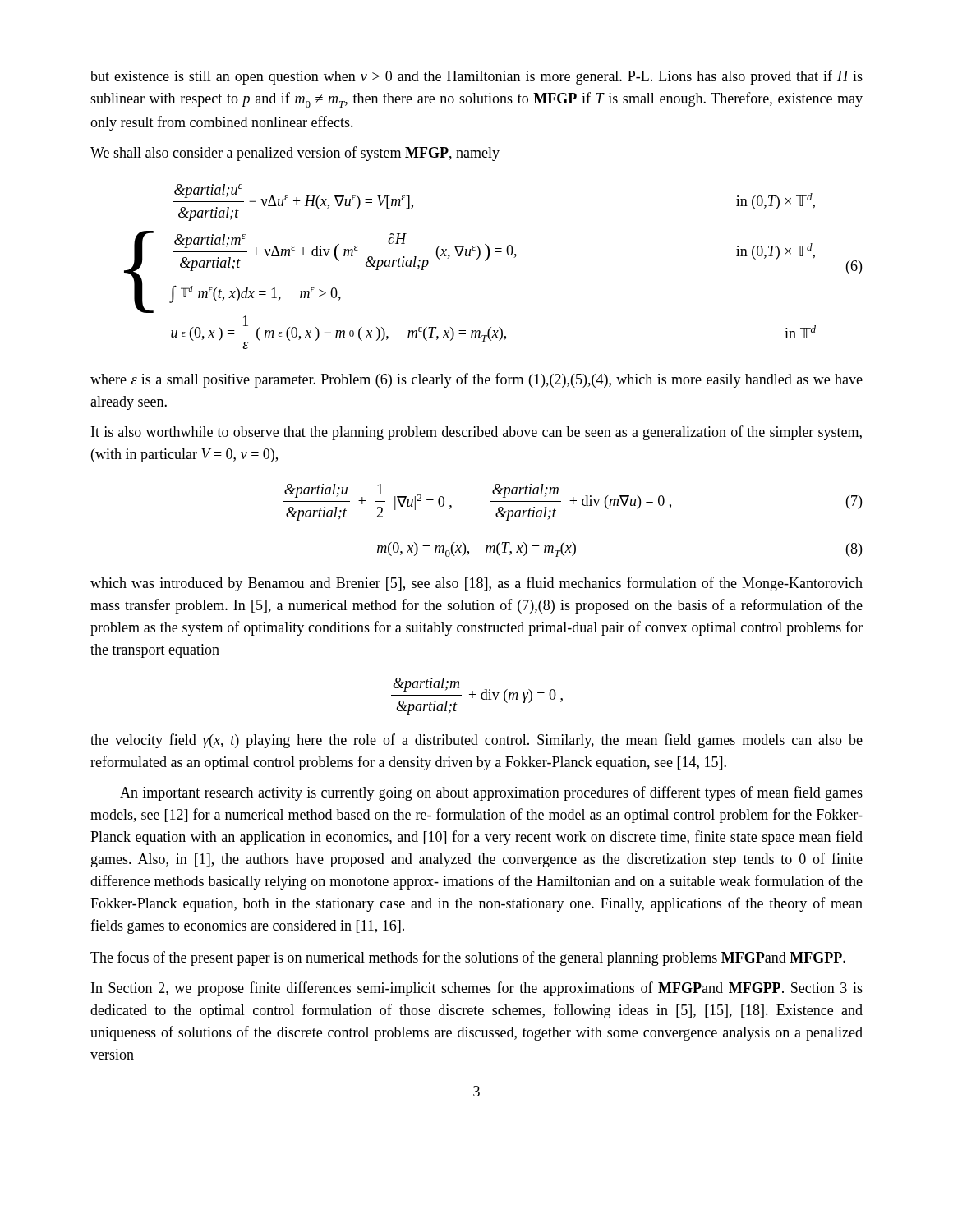Find the formula that says "m(0, x) = m0(x),m(T, x) = mT(x) (8)"
The image size is (953, 1232).
click(416, 549)
